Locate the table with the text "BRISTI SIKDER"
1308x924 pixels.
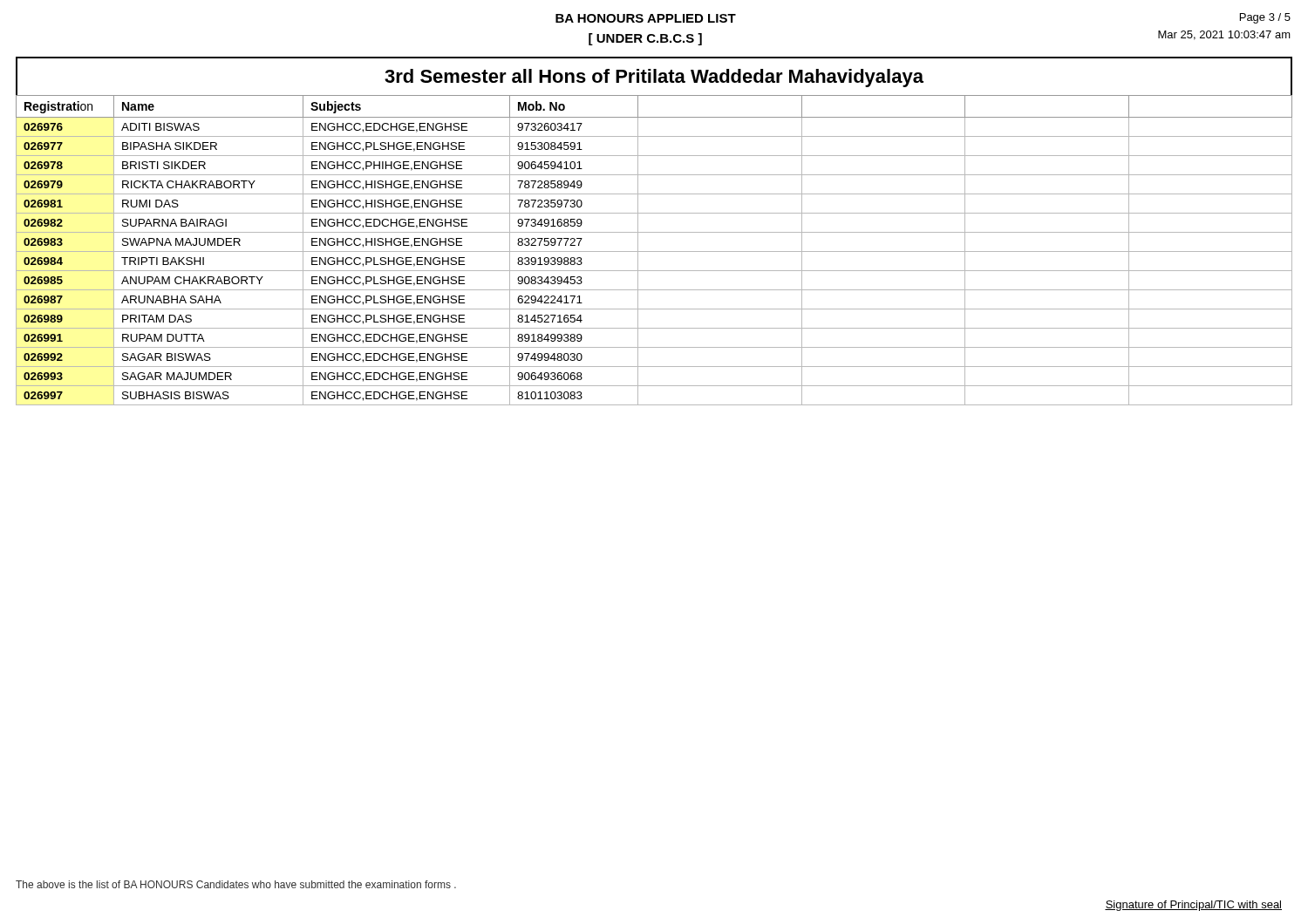click(654, 250)
